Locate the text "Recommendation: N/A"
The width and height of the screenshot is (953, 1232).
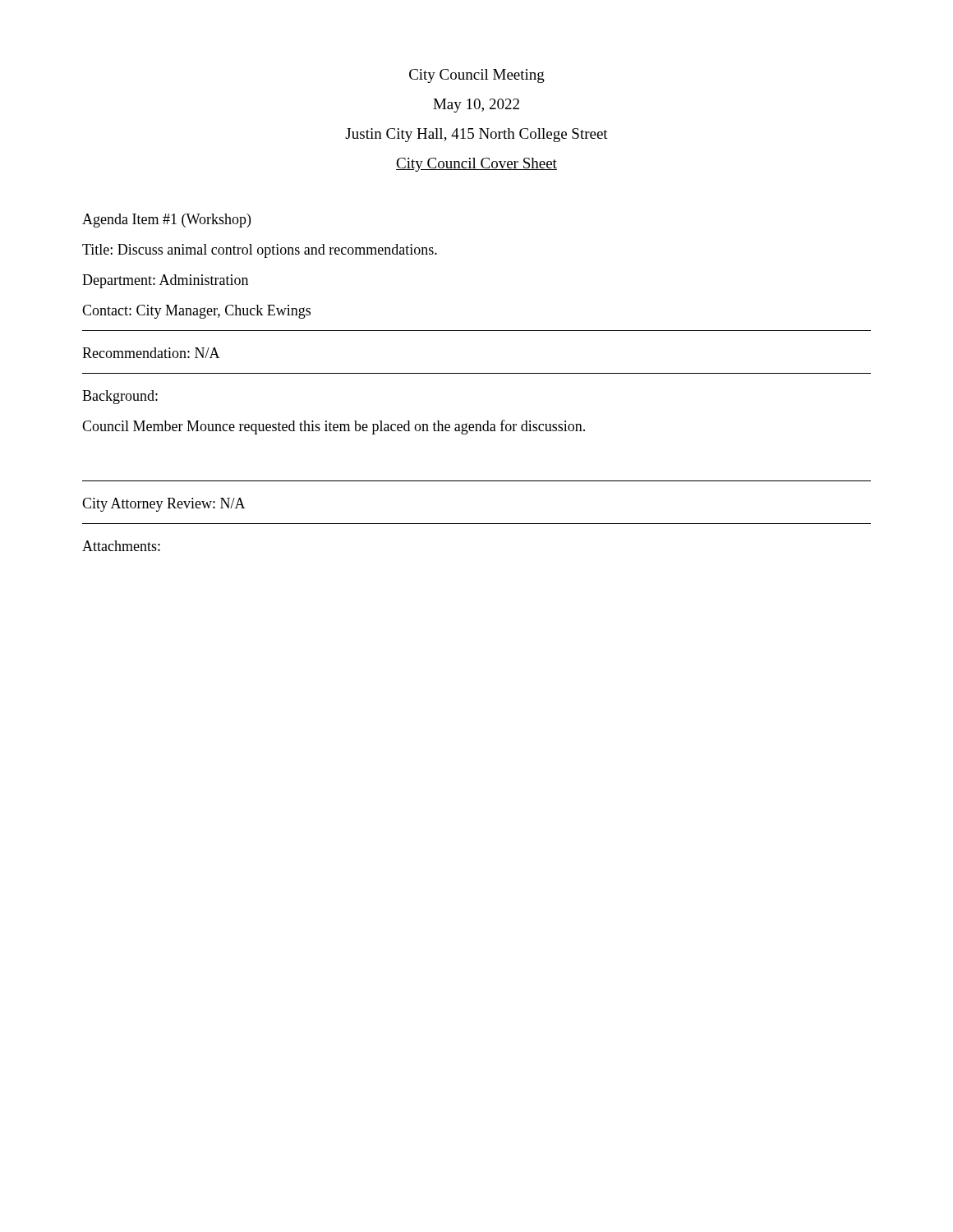coord(151,353)
